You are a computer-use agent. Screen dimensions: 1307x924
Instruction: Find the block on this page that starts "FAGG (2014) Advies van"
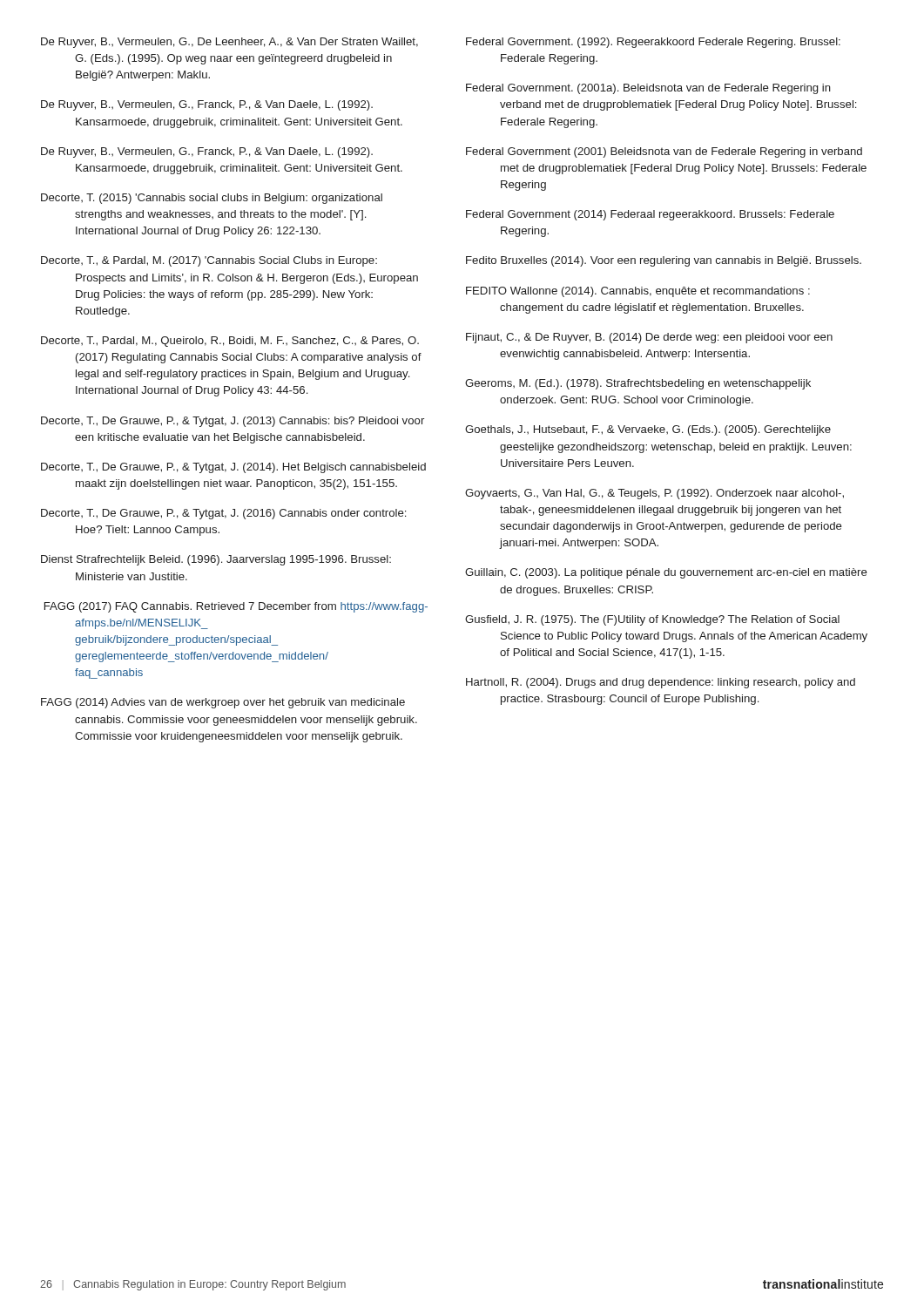[x=229, y=719]
